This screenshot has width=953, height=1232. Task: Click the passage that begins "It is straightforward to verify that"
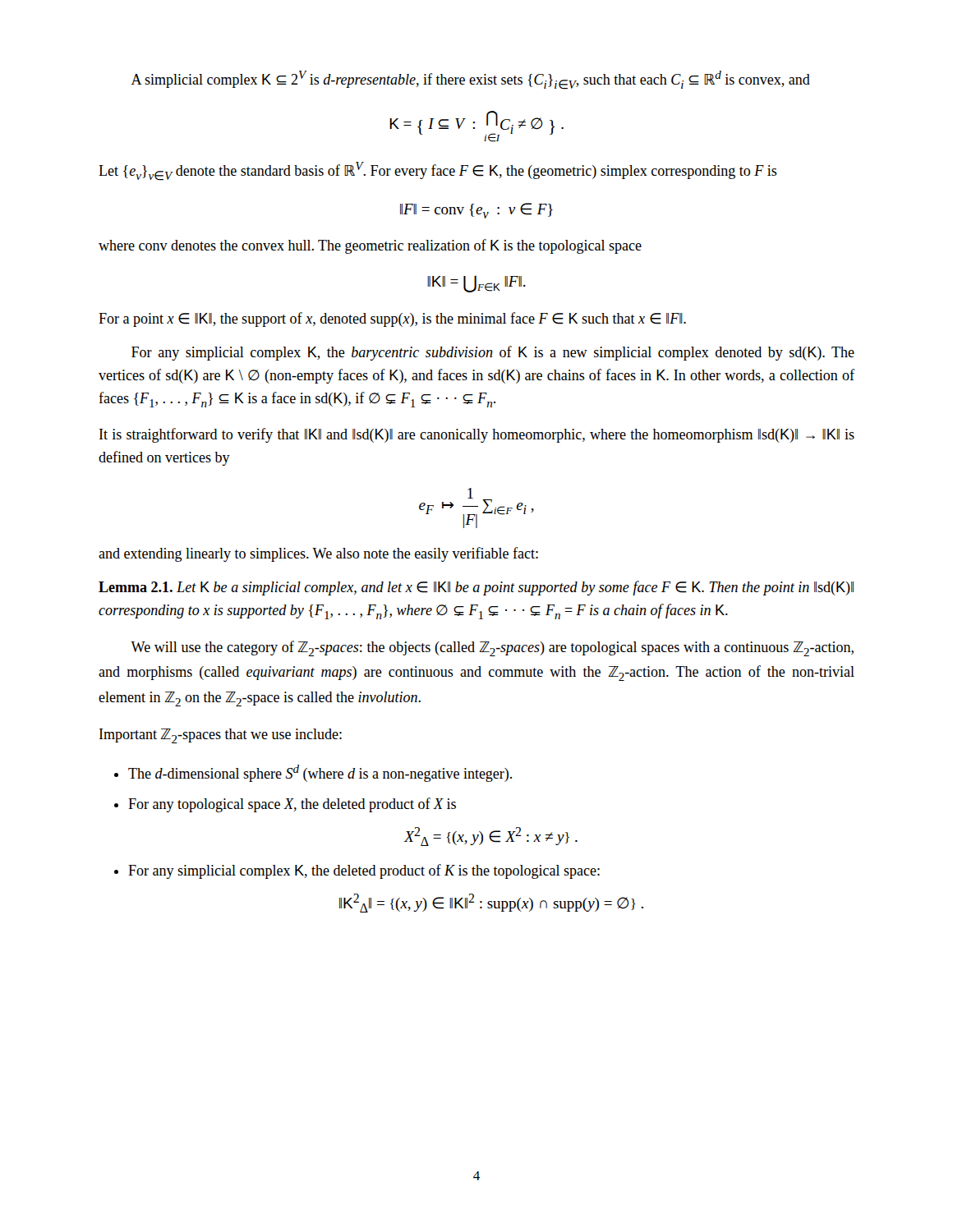[x=476, y=495]
